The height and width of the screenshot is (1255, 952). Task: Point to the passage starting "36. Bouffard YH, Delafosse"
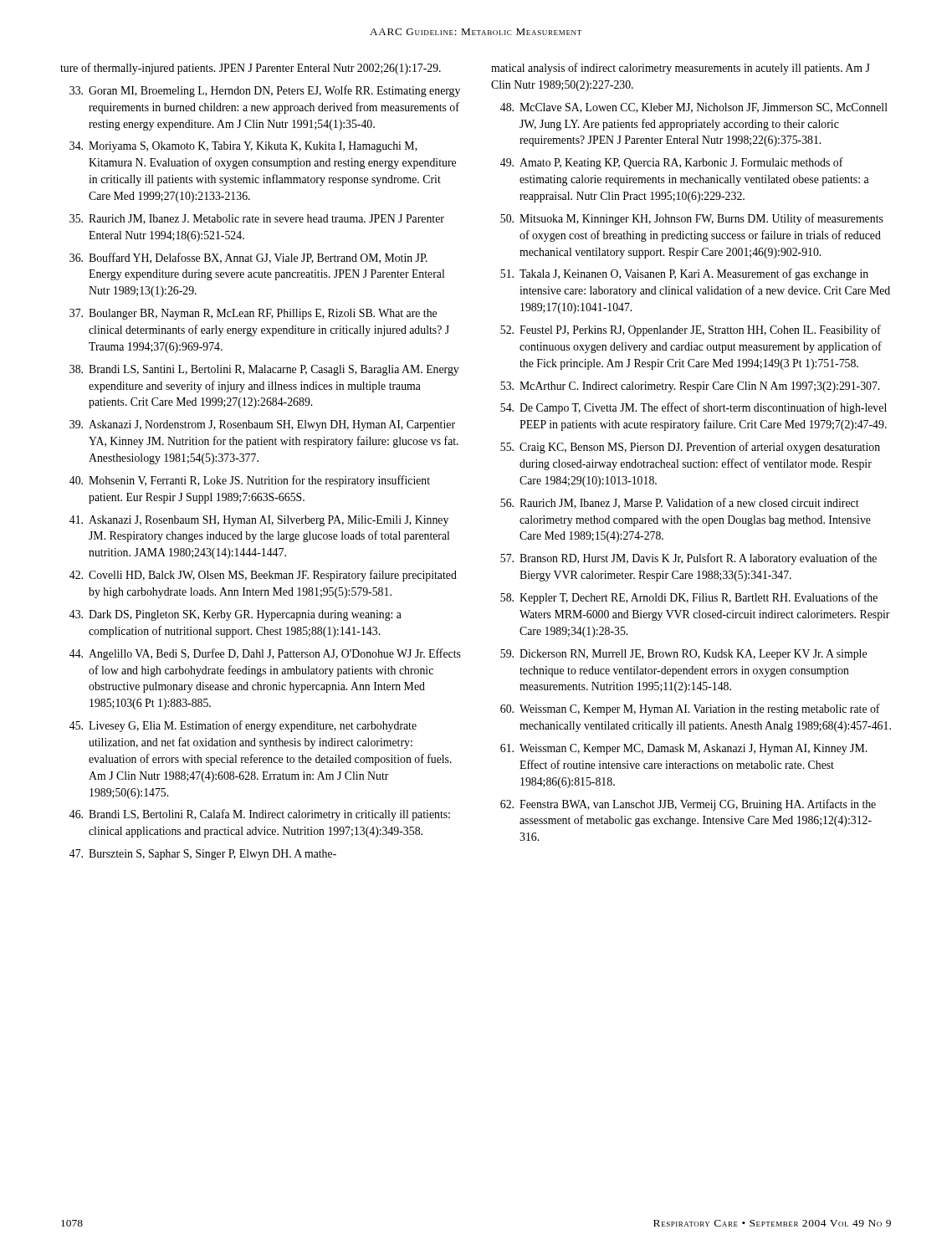click(x=261, y=275)
